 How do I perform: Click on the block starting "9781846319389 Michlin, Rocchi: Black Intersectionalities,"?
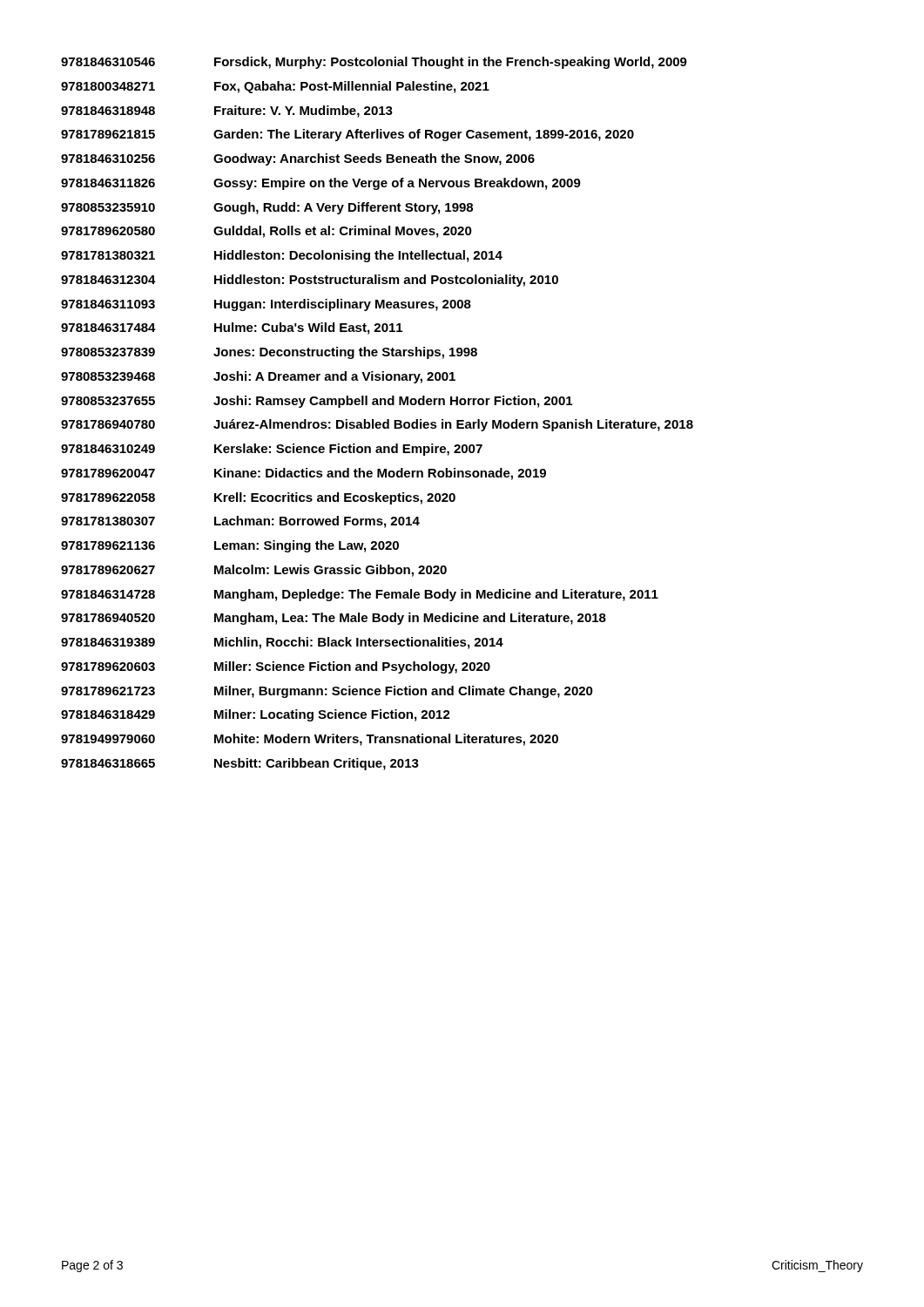[x=462, y=642]
